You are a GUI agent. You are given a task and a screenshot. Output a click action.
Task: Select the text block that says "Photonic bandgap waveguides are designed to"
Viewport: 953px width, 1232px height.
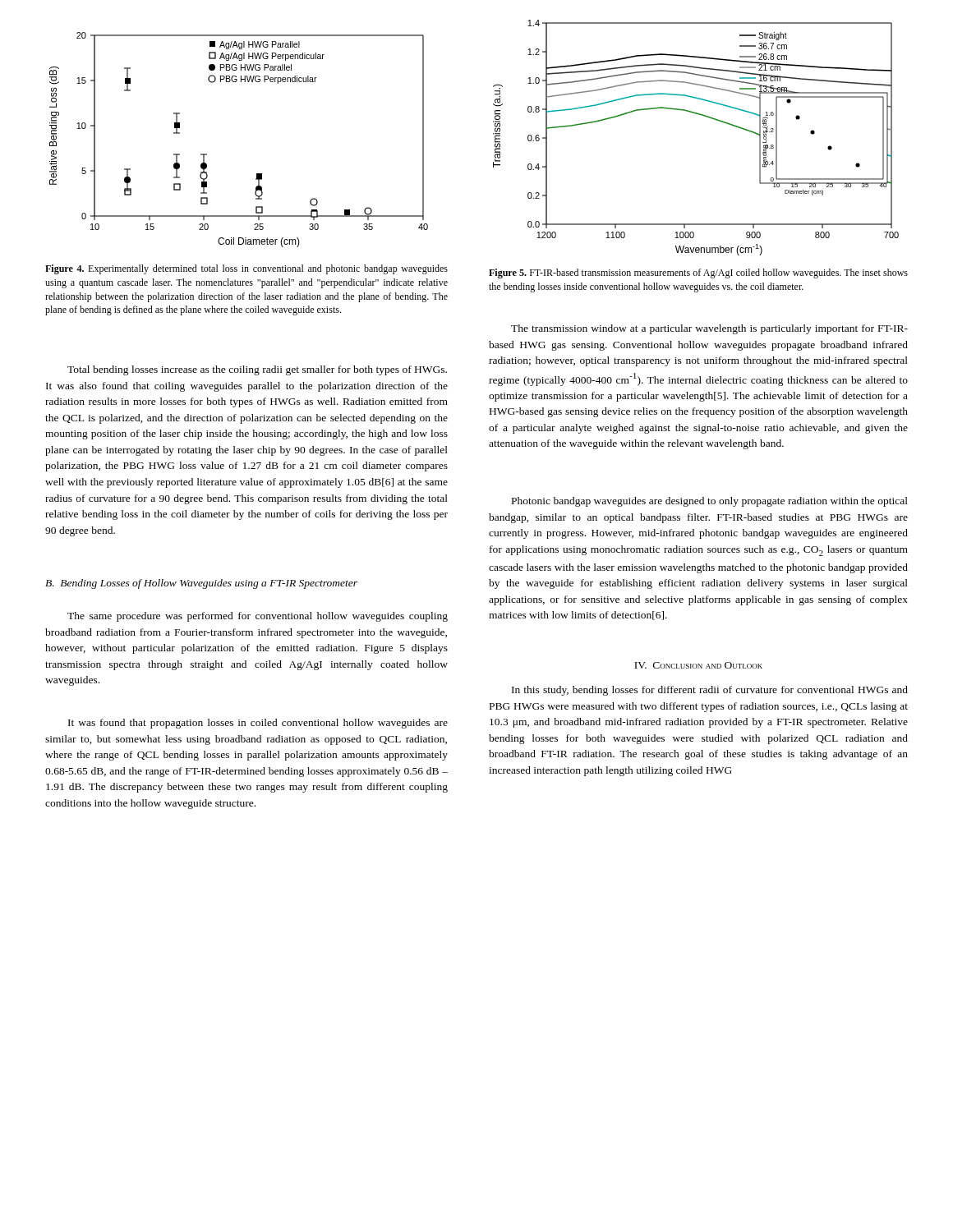pyautogui.click(x=698, y=558)
